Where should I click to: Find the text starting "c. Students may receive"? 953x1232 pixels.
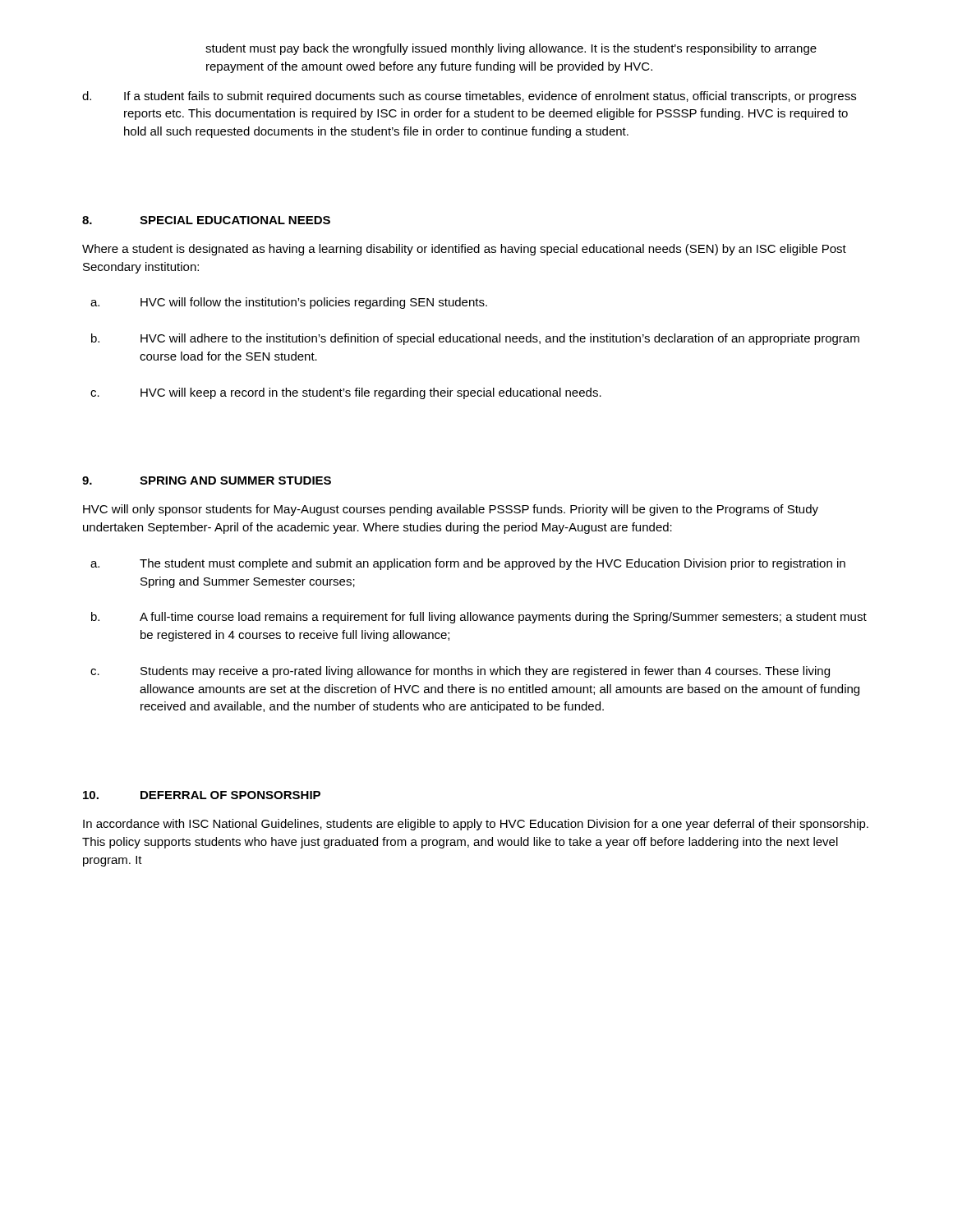pos(476,689)
